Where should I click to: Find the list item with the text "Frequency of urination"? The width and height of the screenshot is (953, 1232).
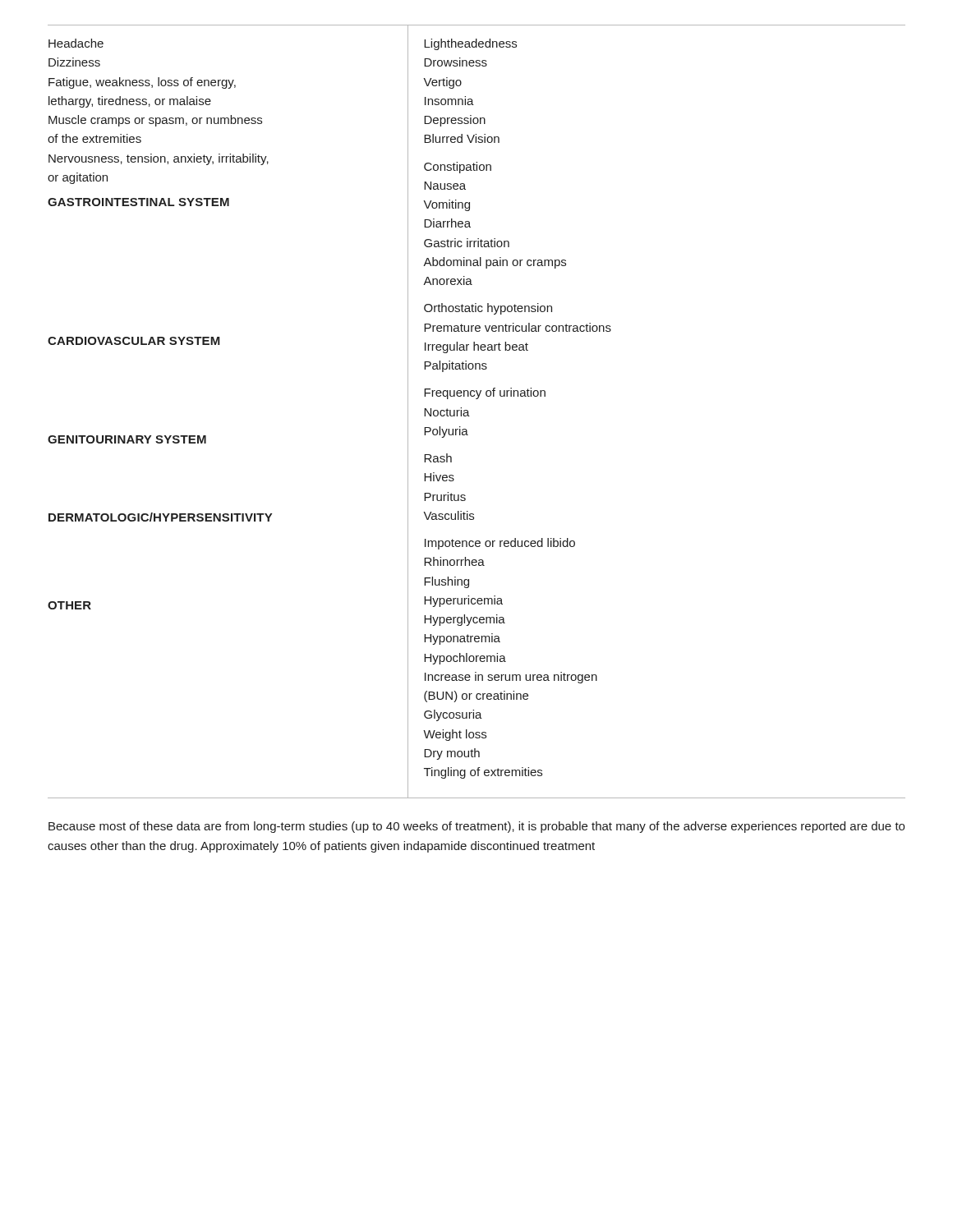[x=485, y=392]
